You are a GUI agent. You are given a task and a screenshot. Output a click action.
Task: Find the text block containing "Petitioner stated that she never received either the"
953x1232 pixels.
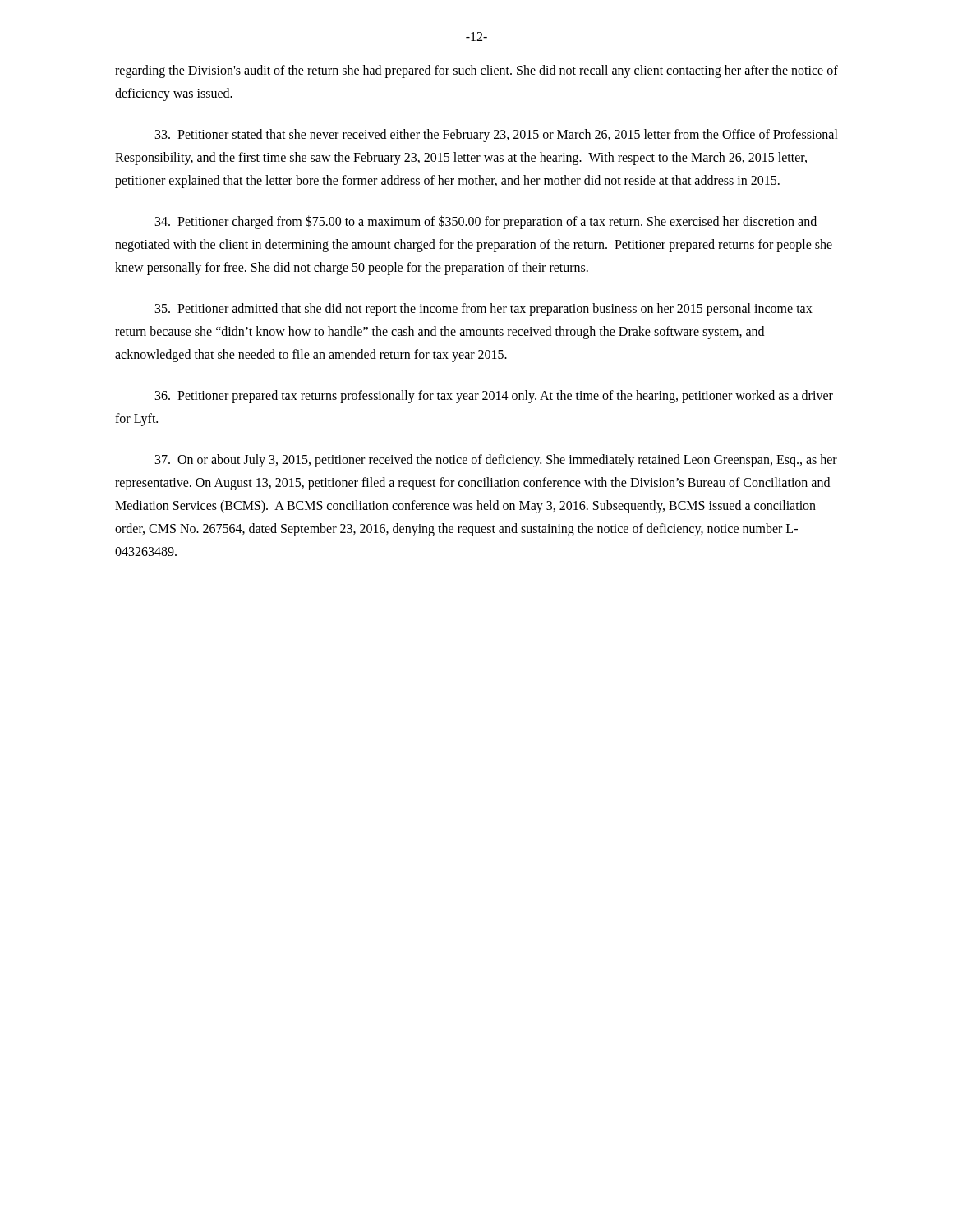(x=476, y=157)
